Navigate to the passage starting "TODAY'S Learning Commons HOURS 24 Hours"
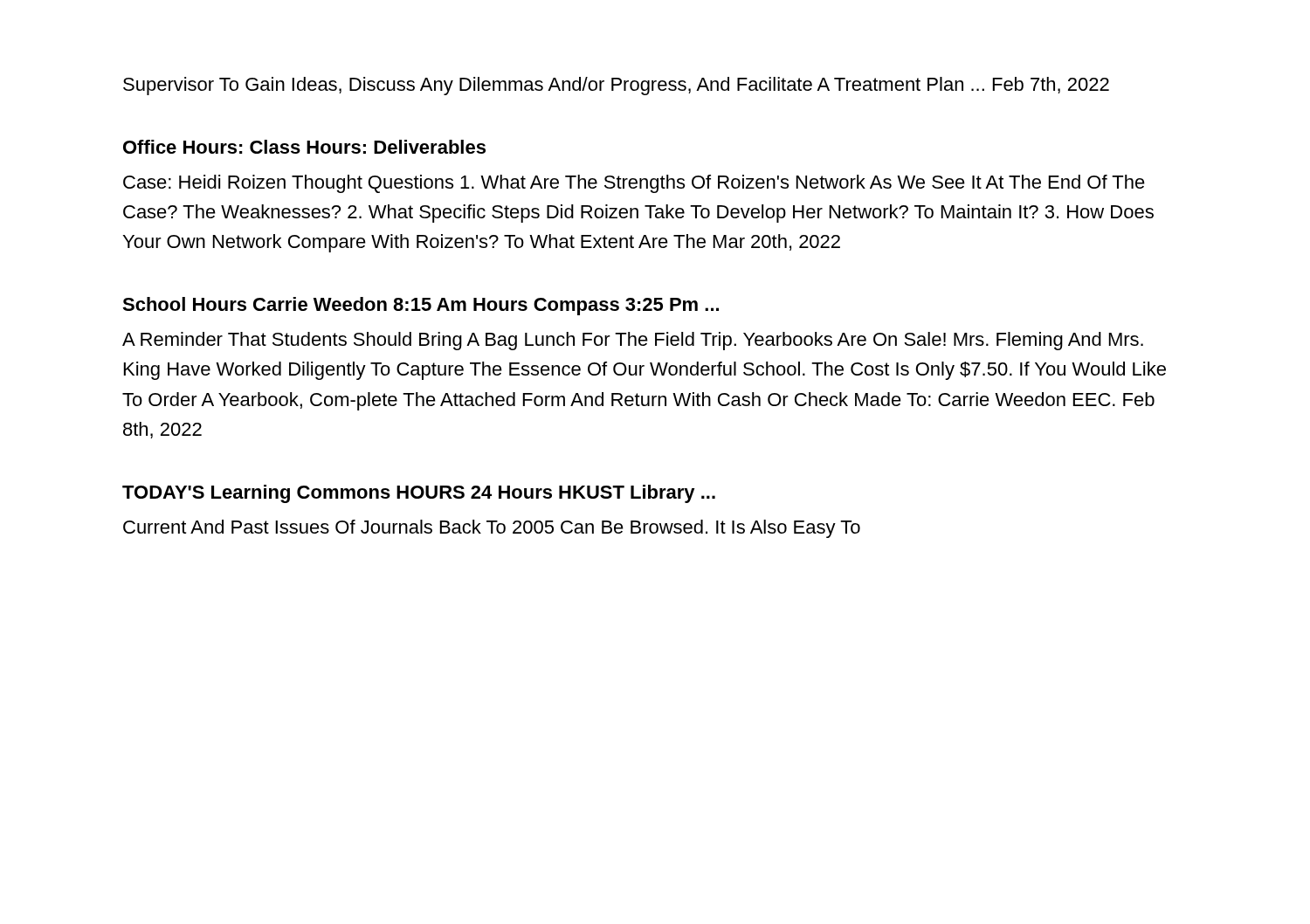1310x924 pixels. (419, 492)
